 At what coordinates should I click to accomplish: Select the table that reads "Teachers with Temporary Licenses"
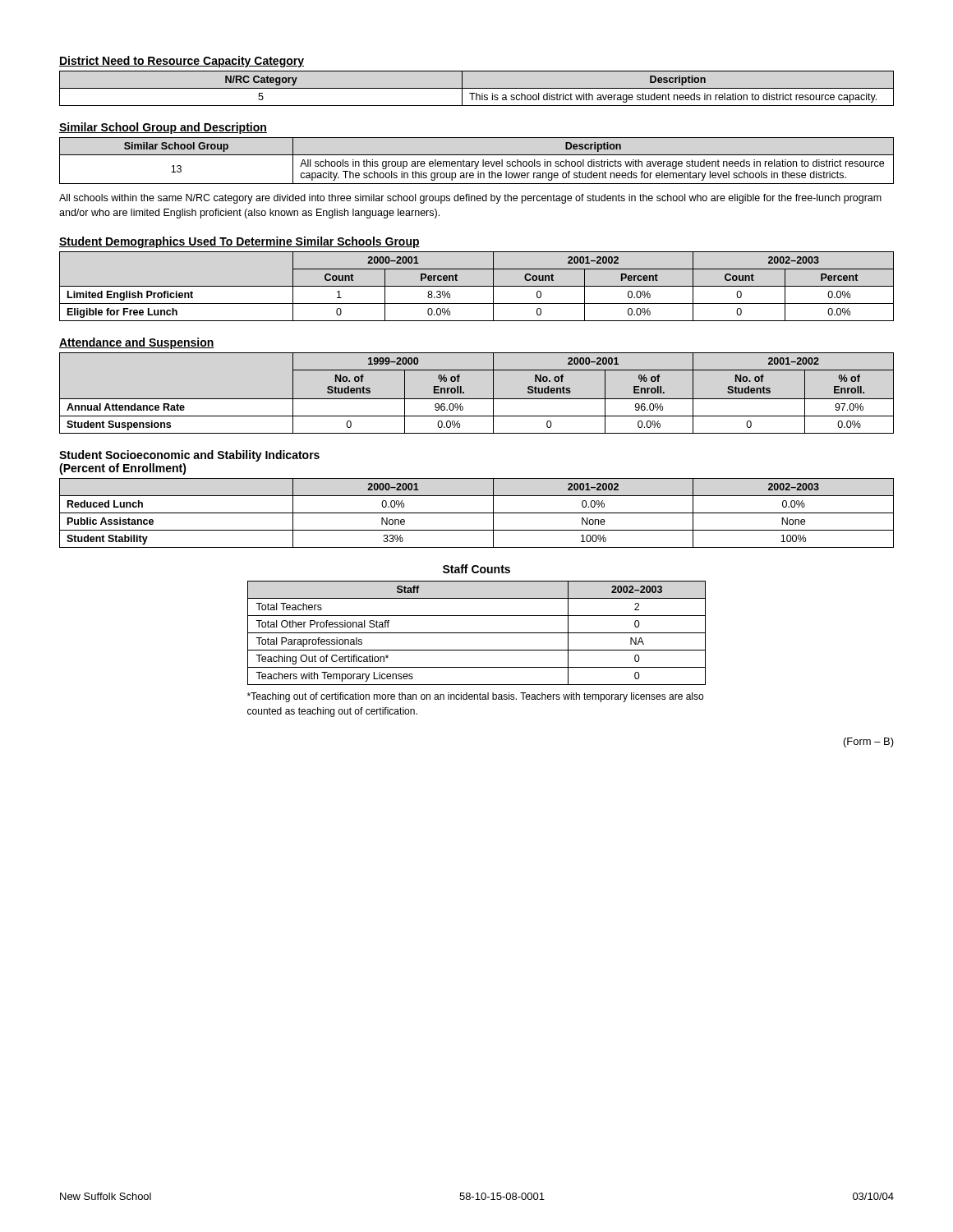point(476,633)
